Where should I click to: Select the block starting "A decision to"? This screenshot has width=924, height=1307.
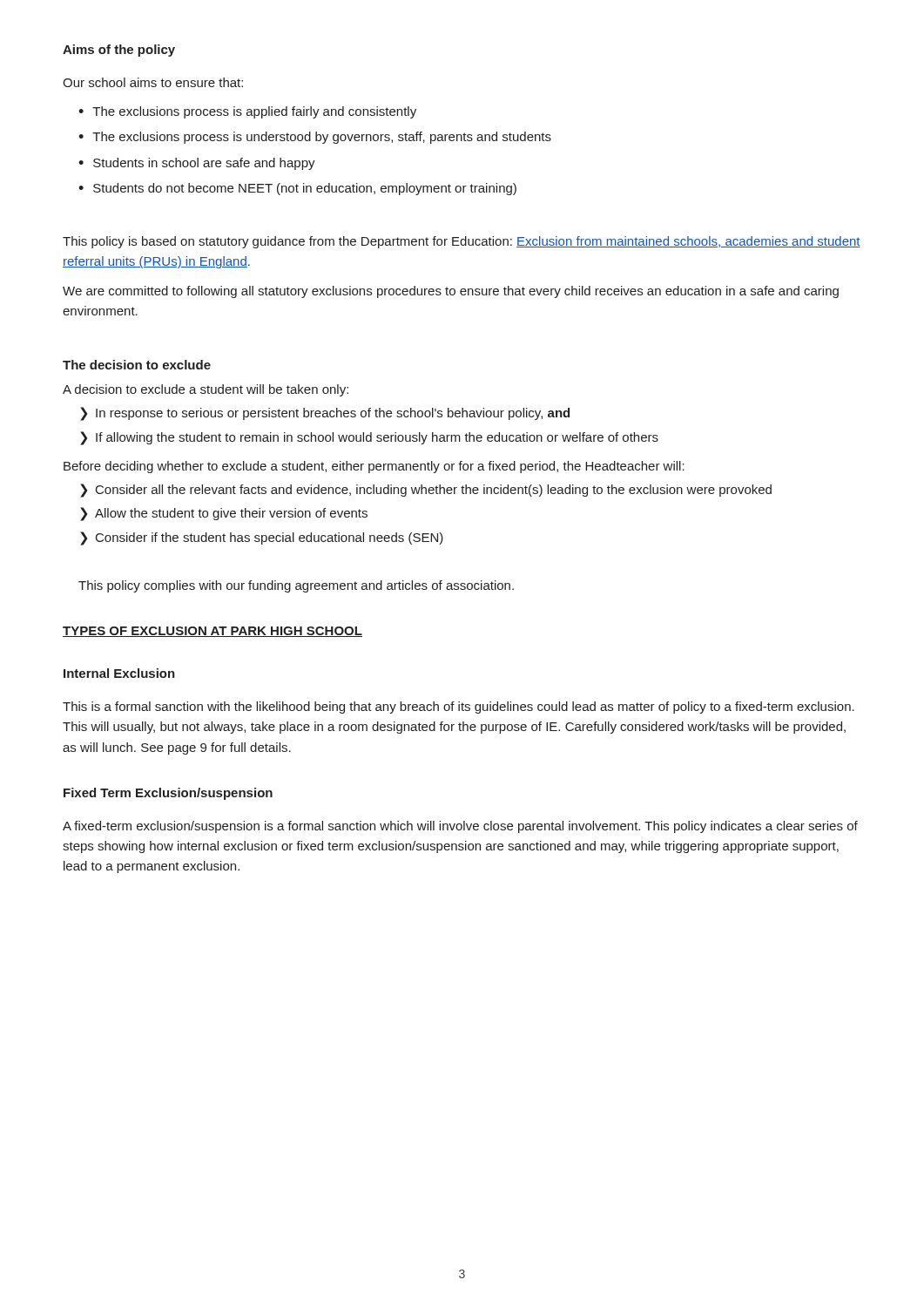click(206, 389)
